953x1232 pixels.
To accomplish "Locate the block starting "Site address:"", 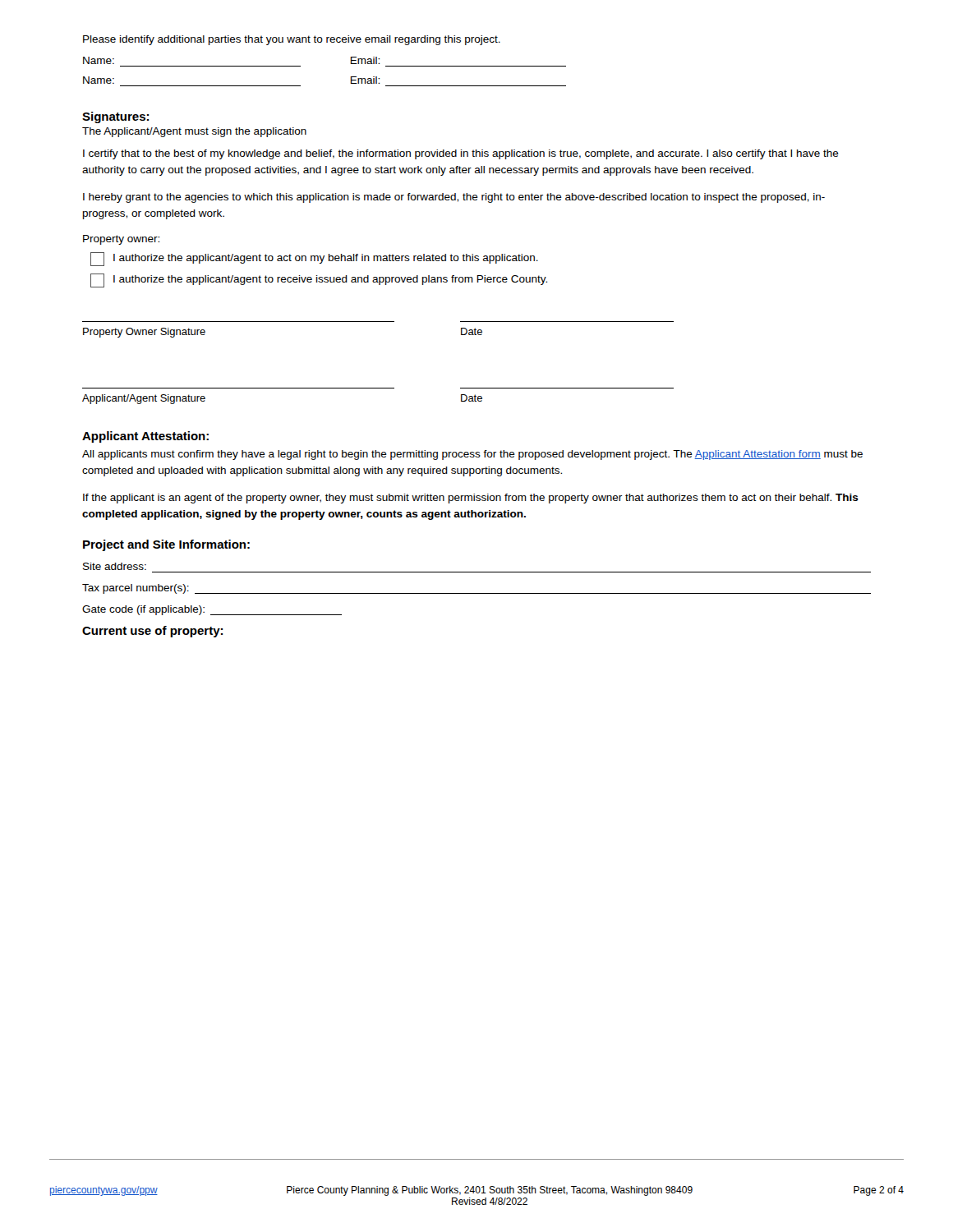I will point(476,565).
